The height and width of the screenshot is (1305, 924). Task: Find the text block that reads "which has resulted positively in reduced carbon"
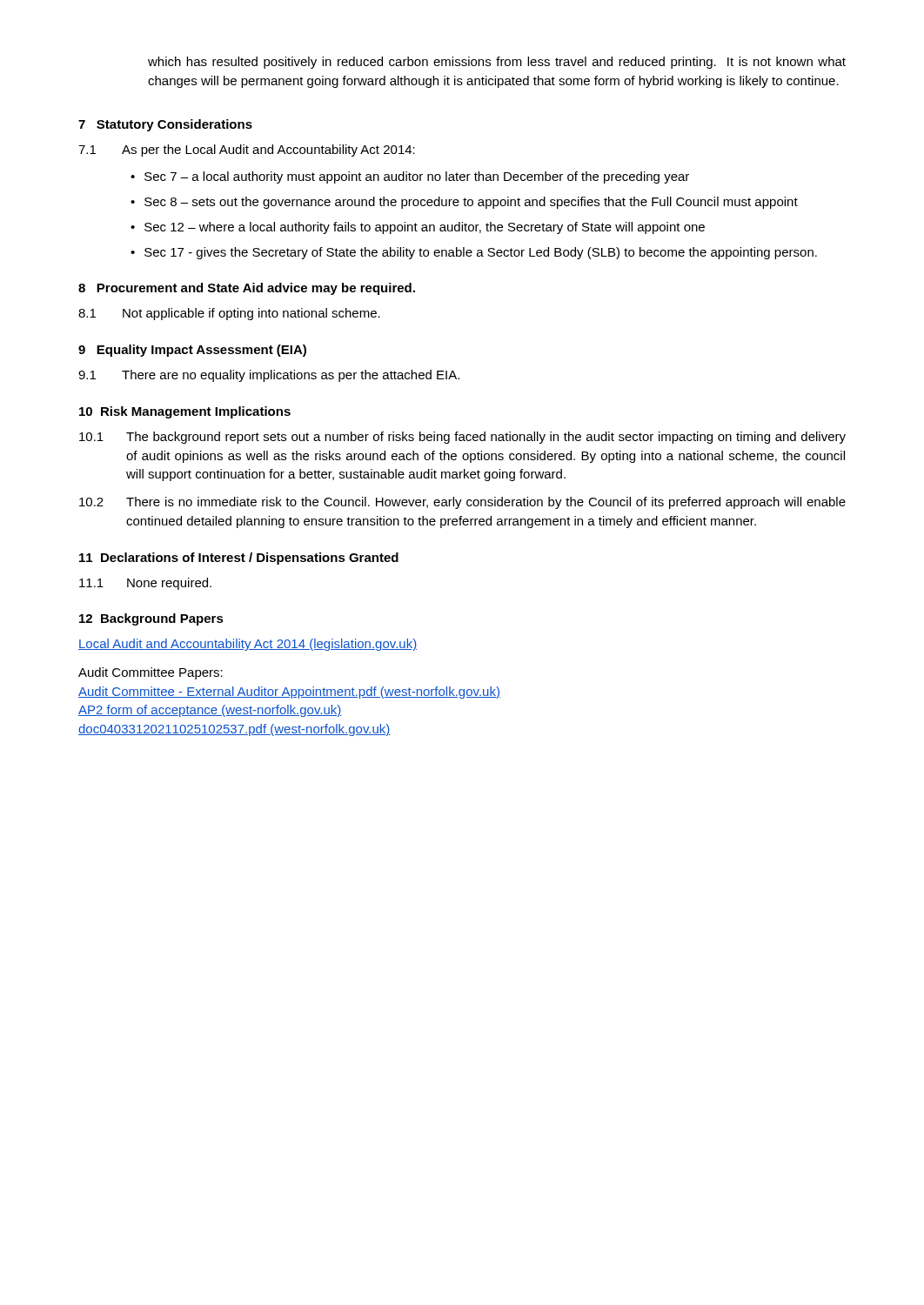click(497, 71)
